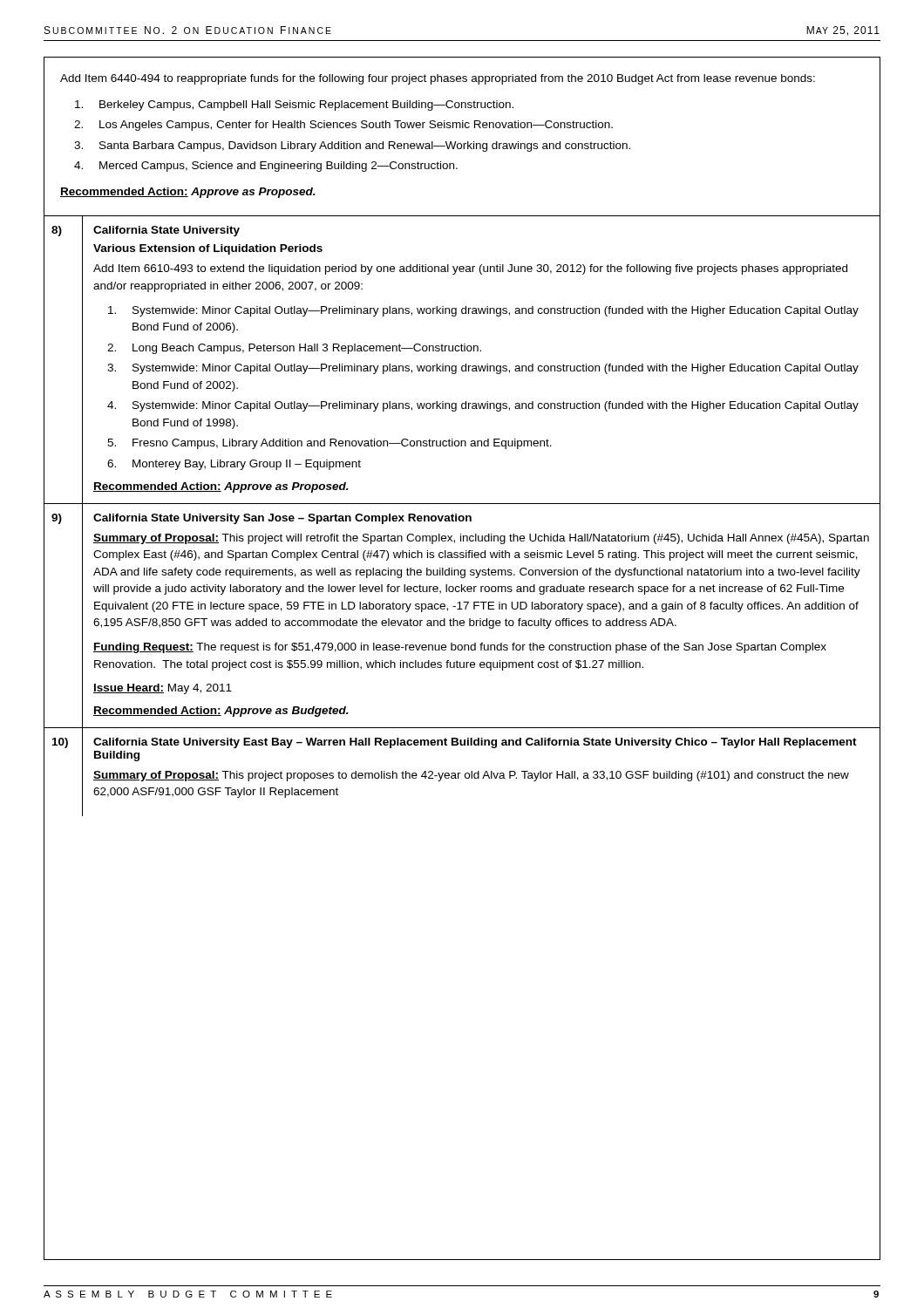Find the element starting "6.Monterey Bay, Library"
This screenshot has width=924, height=1308.
[234, 465]
